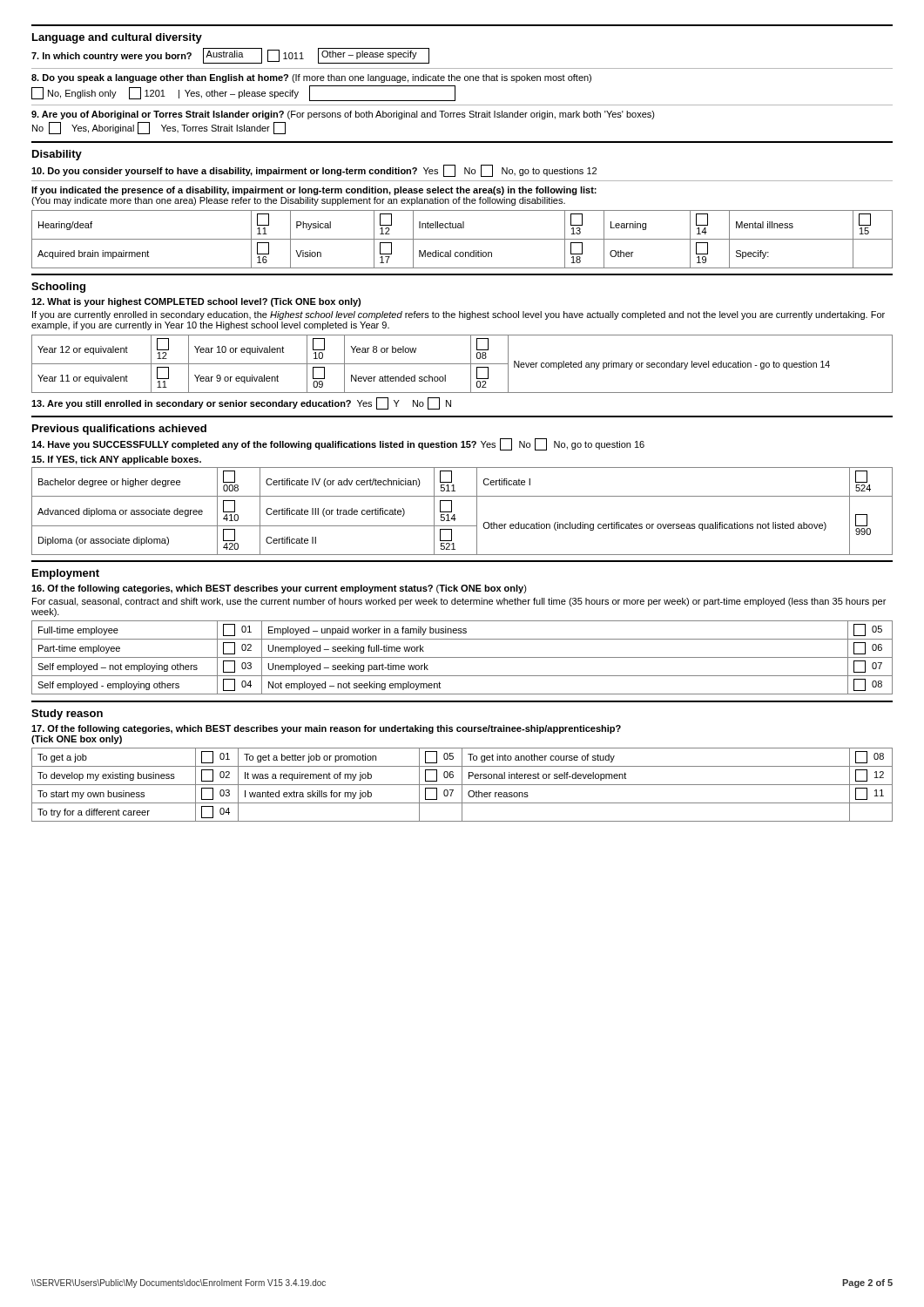Find the region starting "7. In which country were you born?"

(x=230, y=56)
